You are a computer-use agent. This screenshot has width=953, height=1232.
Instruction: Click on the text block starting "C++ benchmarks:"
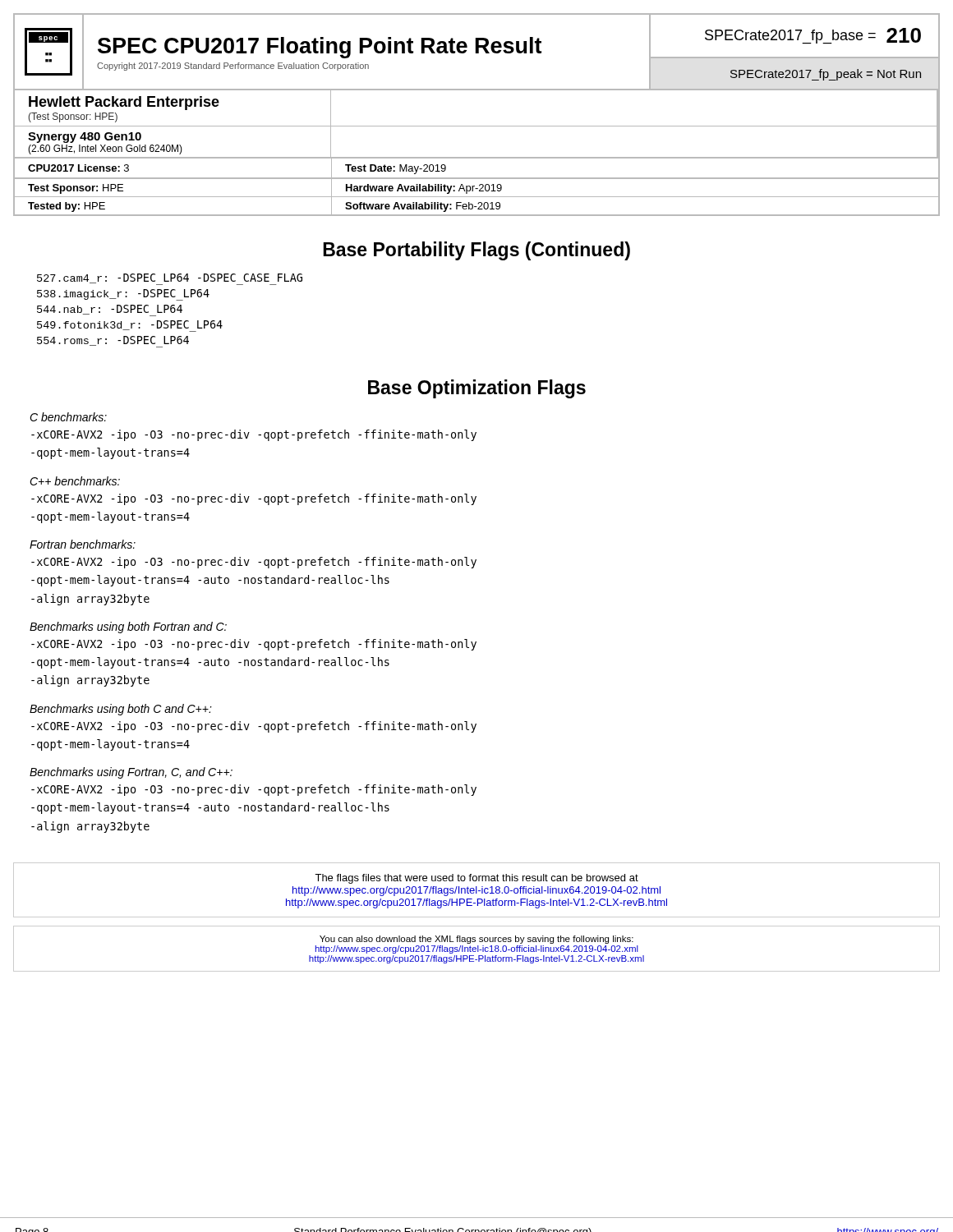75,481
